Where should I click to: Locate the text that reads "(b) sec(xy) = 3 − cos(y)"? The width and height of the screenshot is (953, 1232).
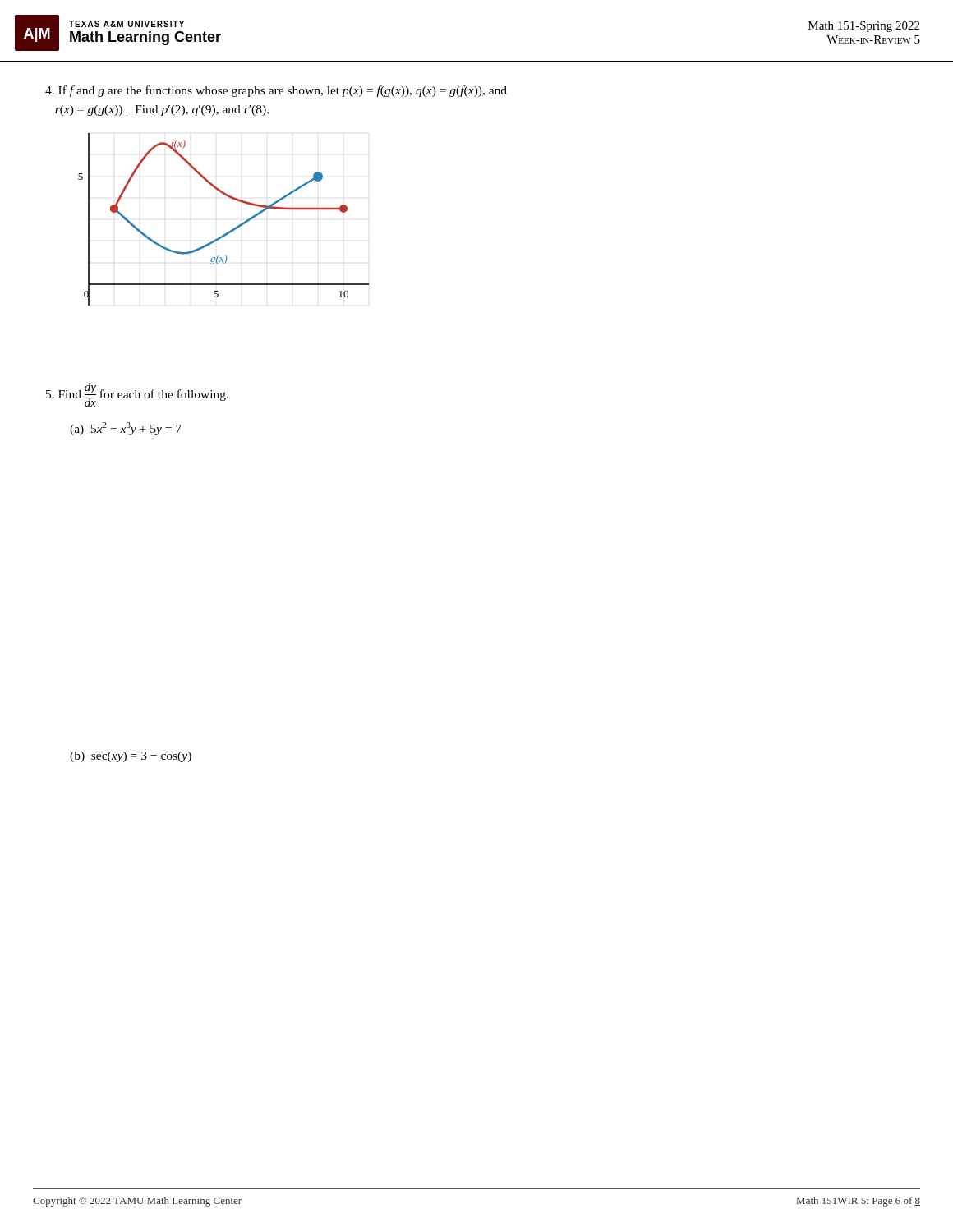131,755
